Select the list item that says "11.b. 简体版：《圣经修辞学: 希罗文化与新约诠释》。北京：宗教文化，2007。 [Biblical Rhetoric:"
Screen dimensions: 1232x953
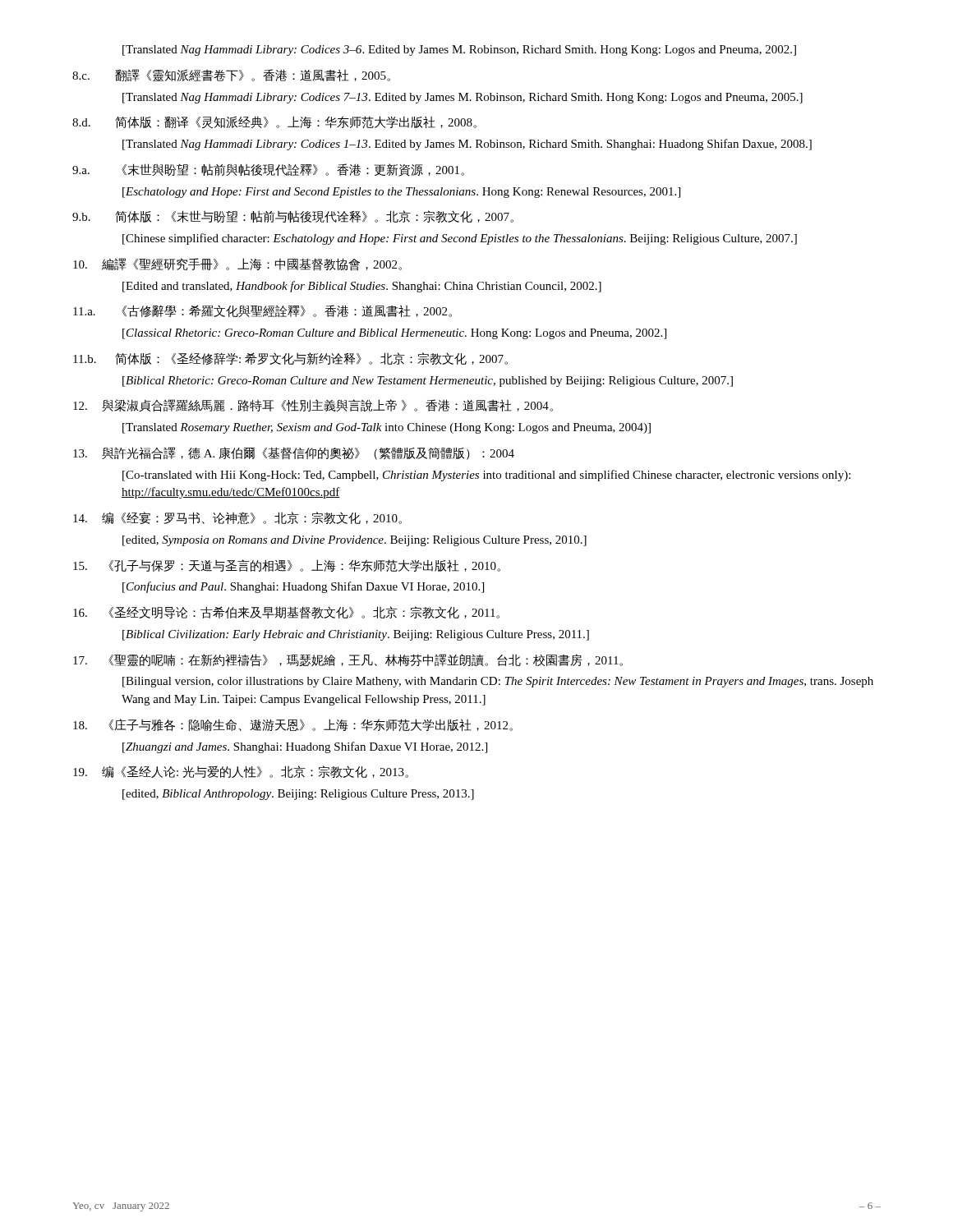[x=476, y=370]
